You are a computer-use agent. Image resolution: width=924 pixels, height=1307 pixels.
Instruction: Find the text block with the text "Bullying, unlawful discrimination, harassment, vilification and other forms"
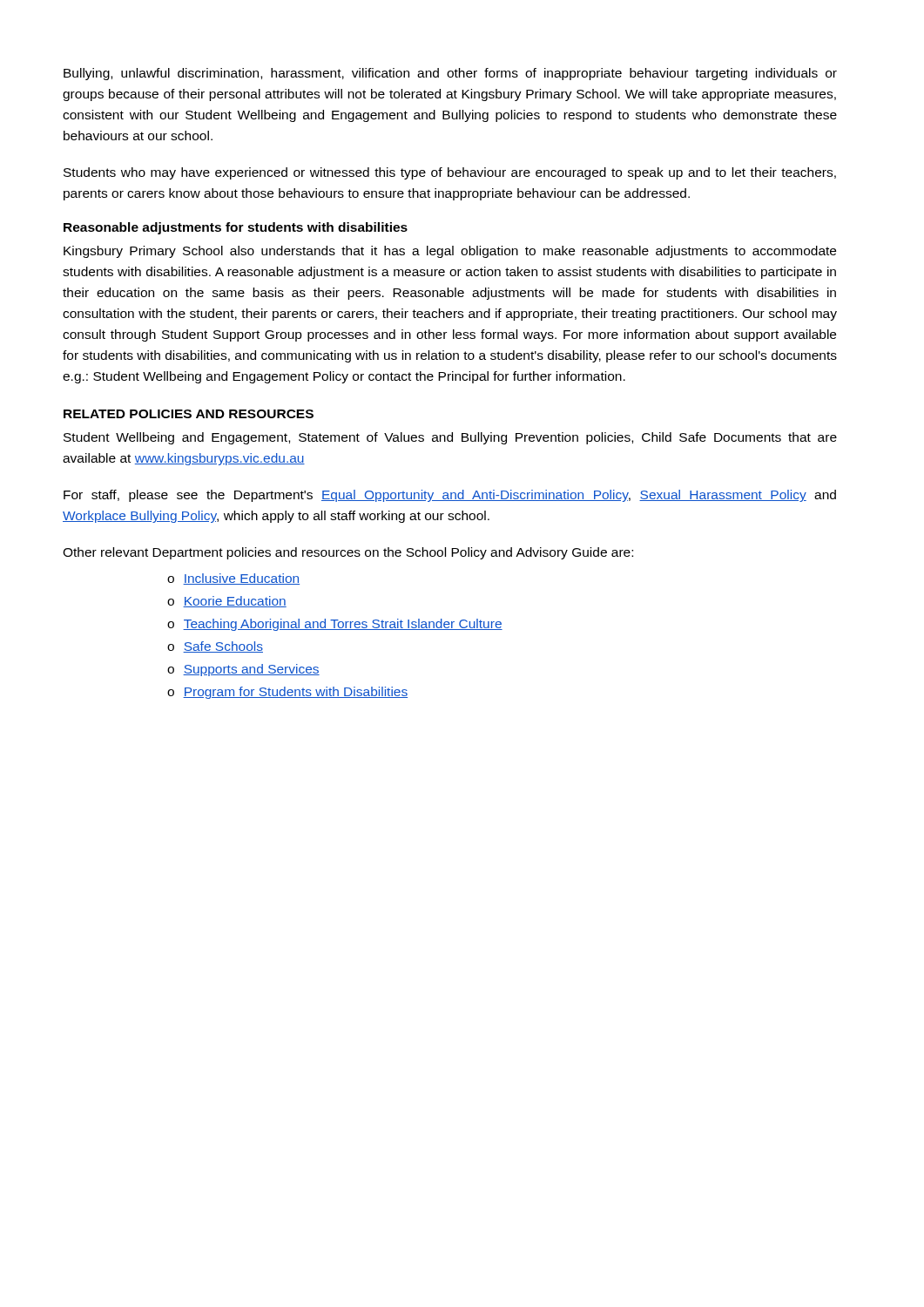[x=450, y=104]
